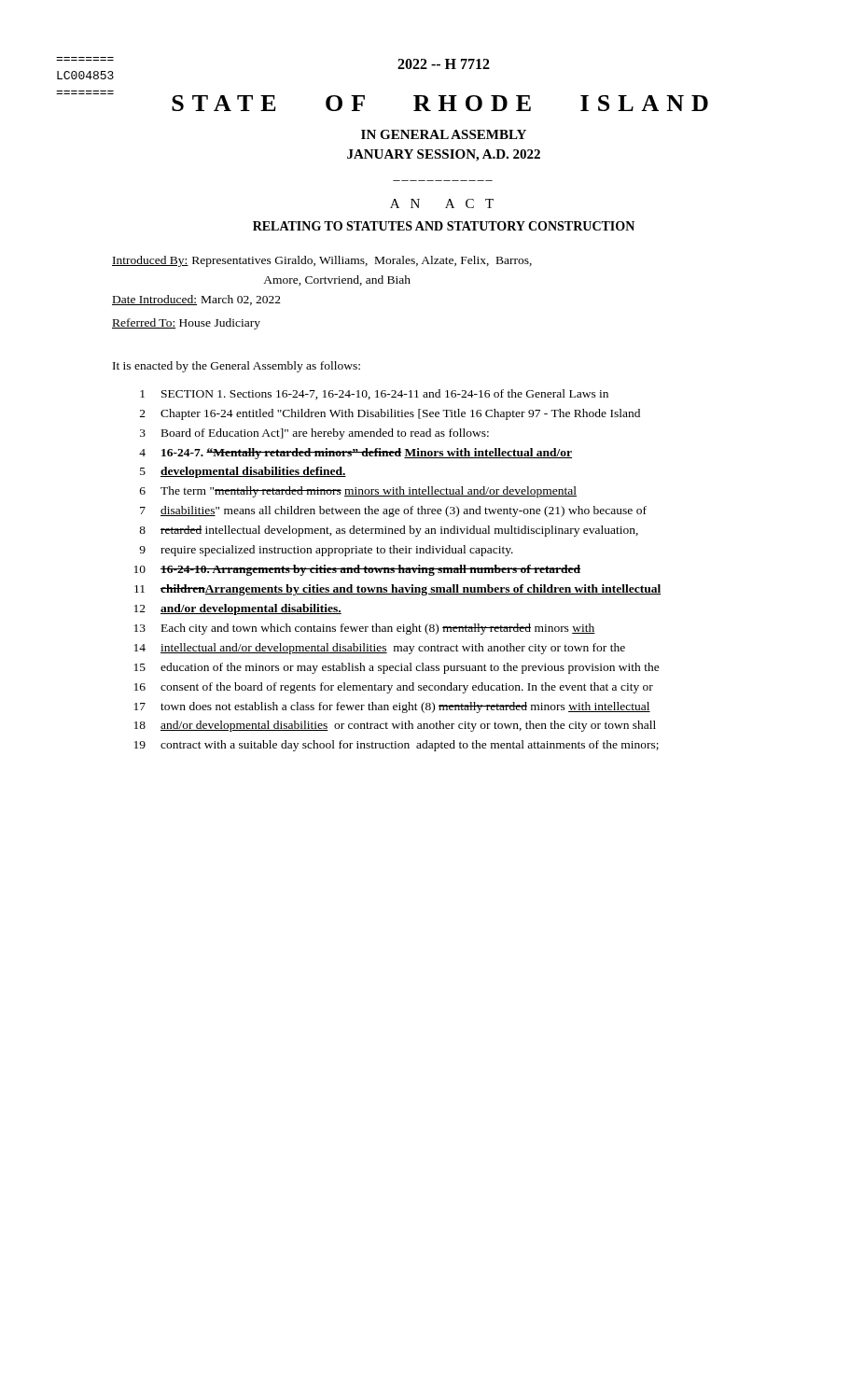Select the section header containing "JANUARY SESSION, A.D. 2022"
Image resolution: width=850 pixels, height=1400 pixels.
click(x=444, y=154)
